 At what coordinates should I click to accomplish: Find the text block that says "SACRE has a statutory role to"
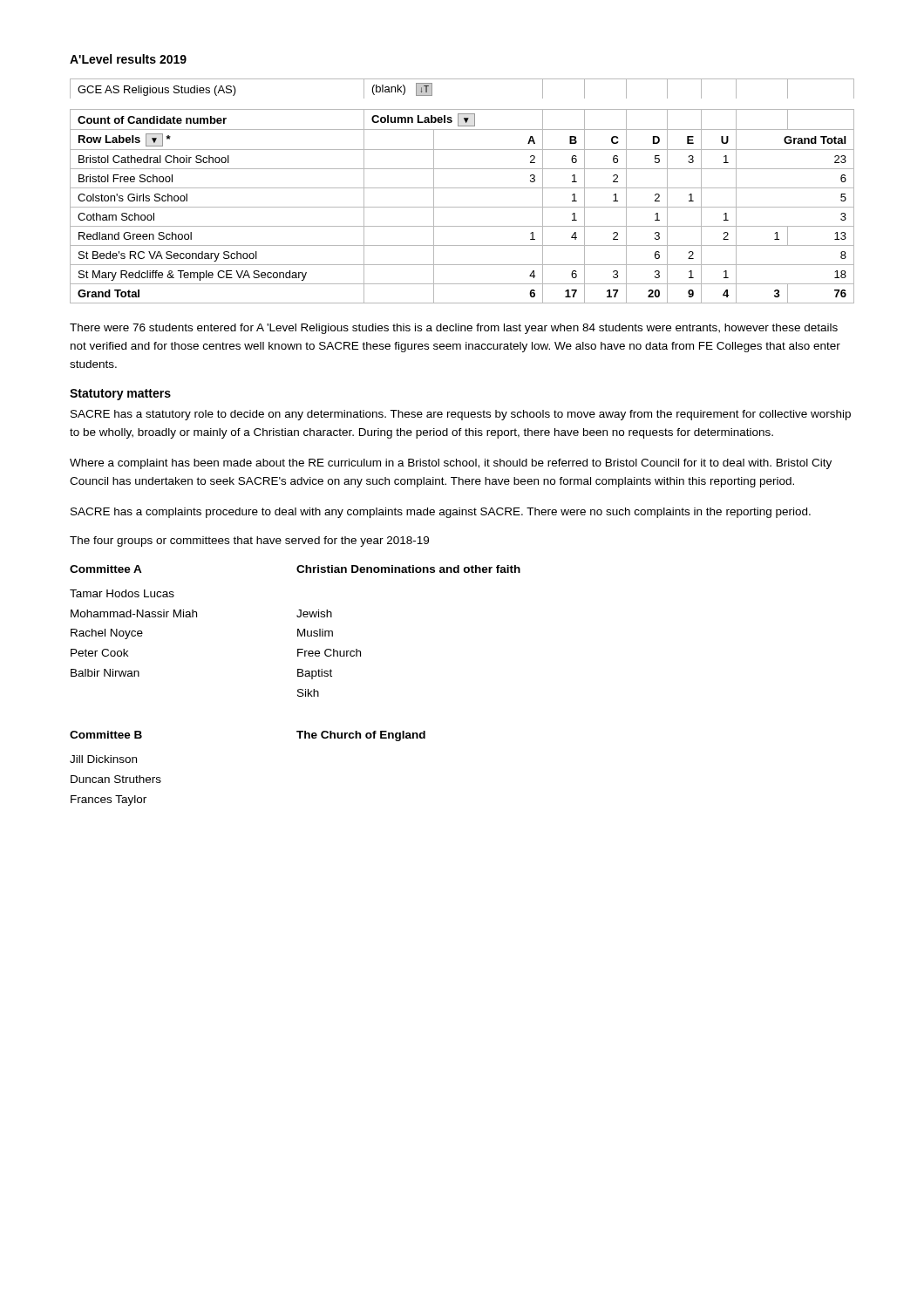[x=460, y=423]
